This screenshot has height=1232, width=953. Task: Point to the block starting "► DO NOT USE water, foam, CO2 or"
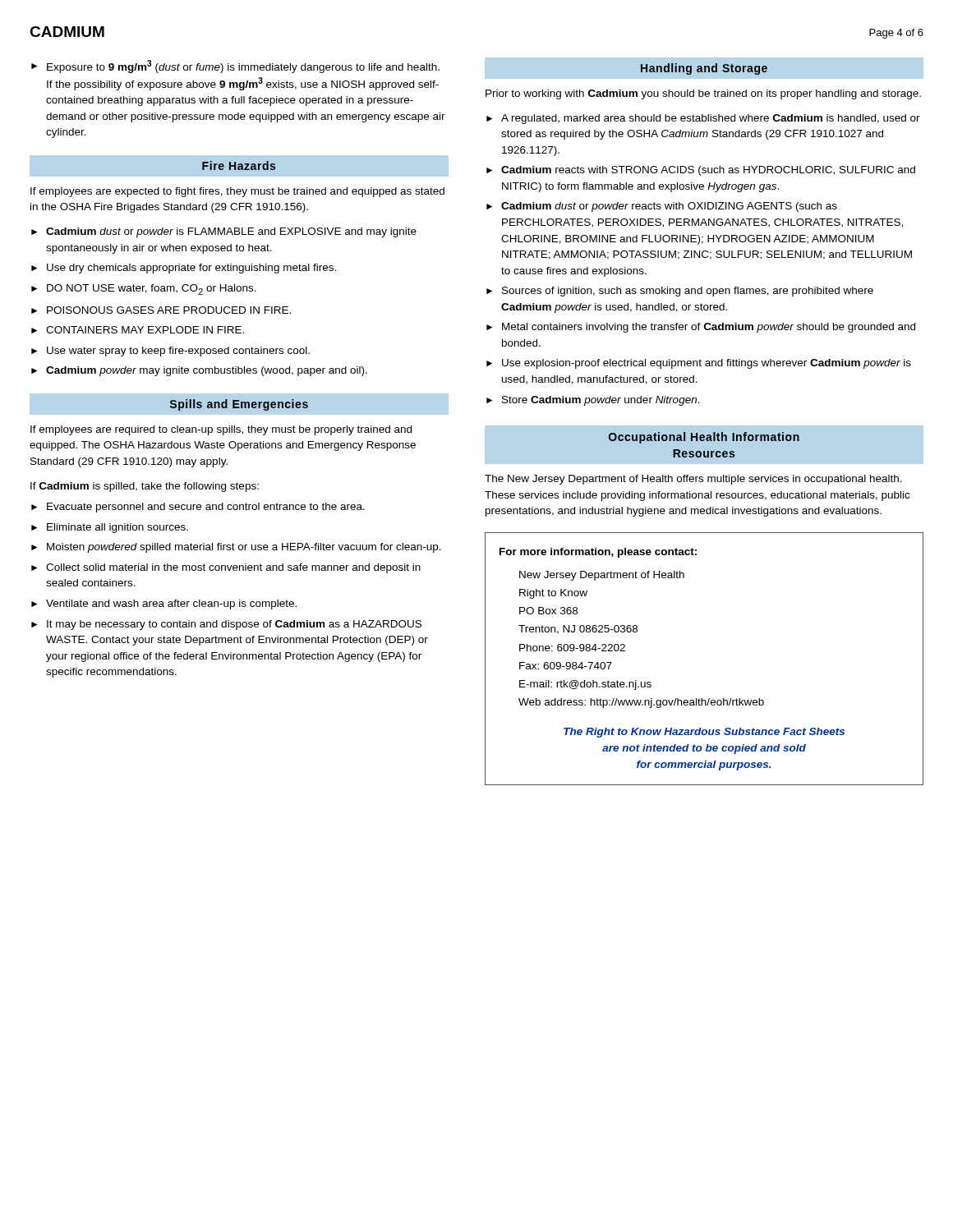pos(239,289)
